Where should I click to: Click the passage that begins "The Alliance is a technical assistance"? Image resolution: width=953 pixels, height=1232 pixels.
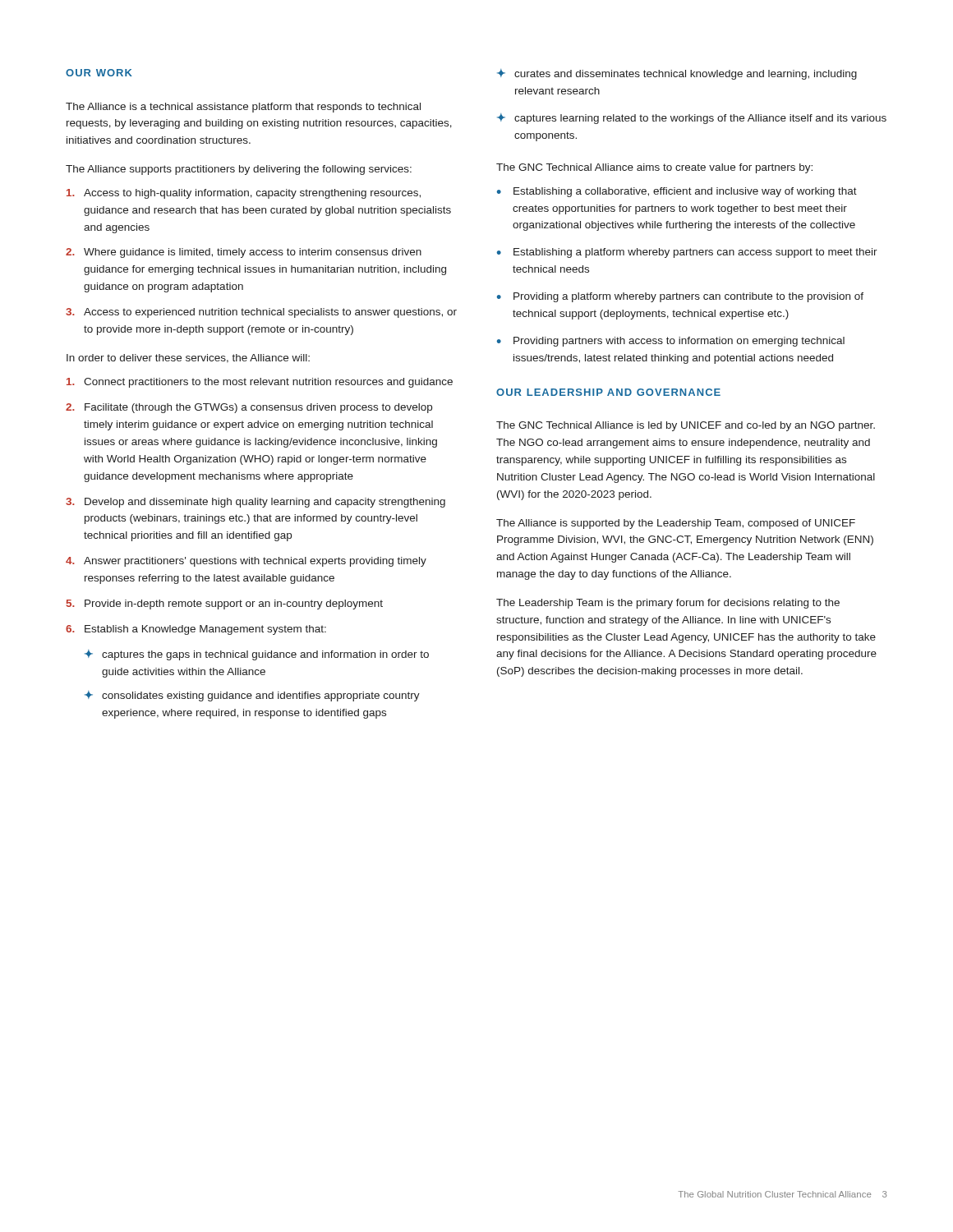coord(261,124)
